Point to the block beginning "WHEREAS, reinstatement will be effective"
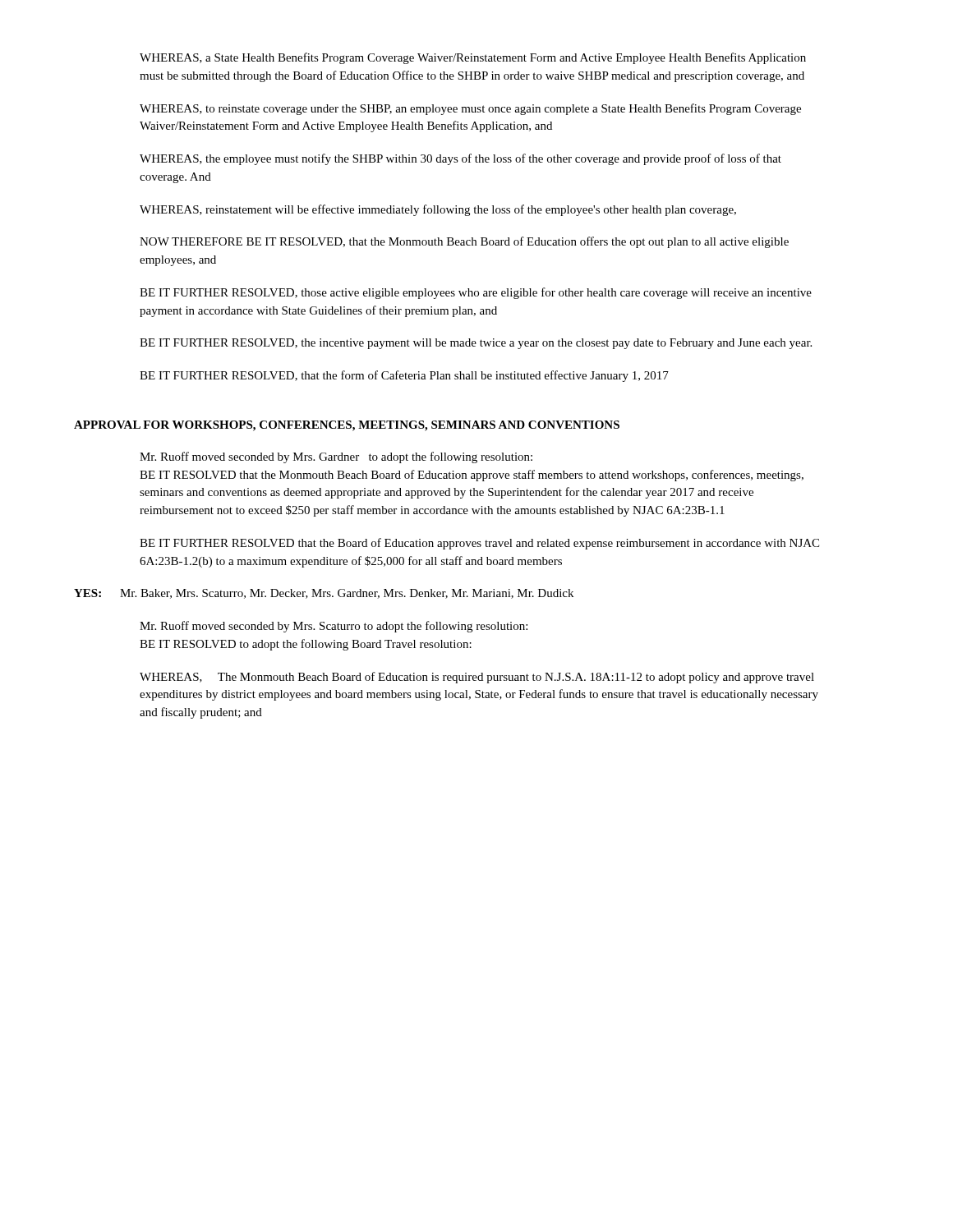The height and width of the screenshot is (1232, 953). (438, 209)
